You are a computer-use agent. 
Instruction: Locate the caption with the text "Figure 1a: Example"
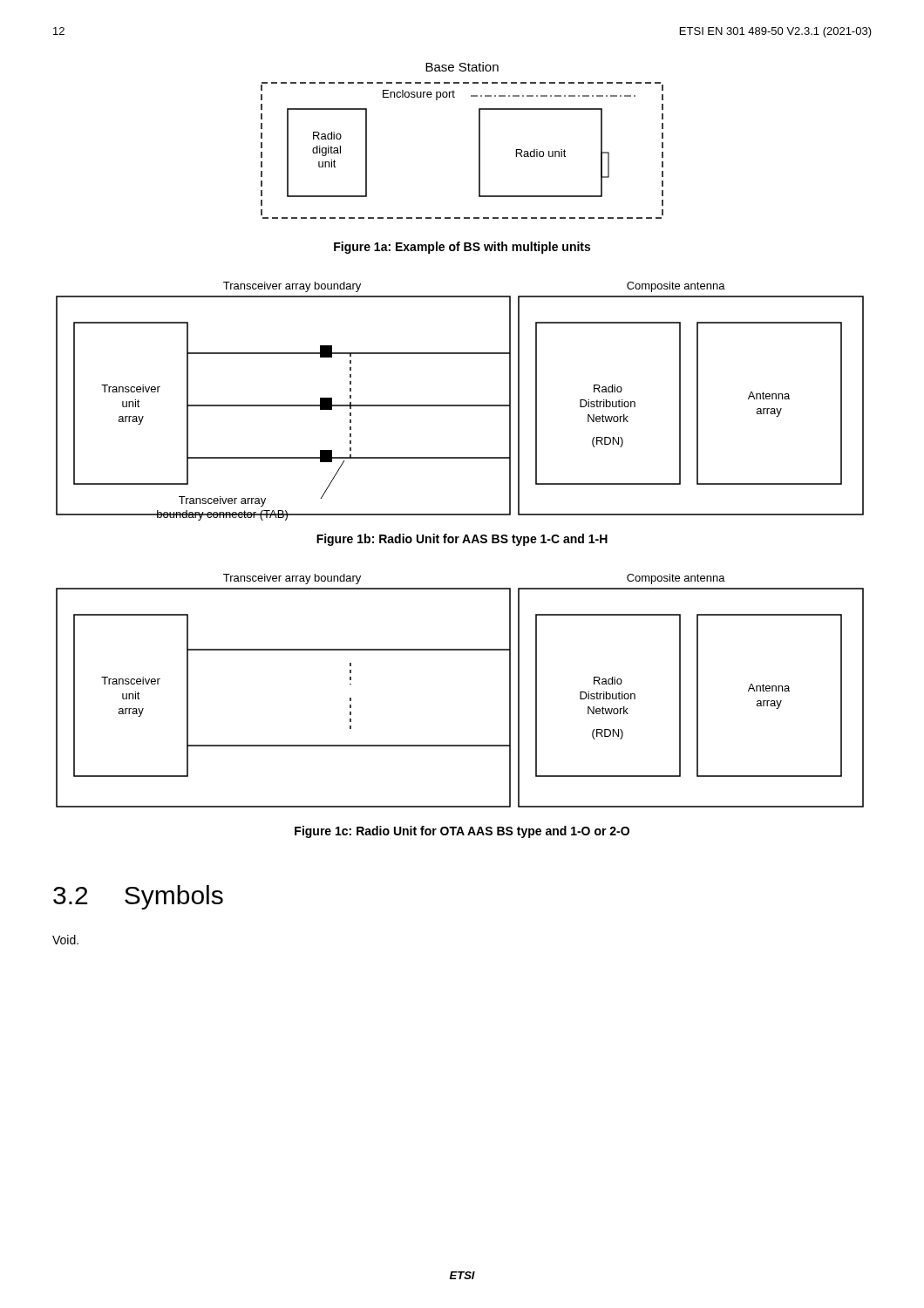click(x=462, y=247)
